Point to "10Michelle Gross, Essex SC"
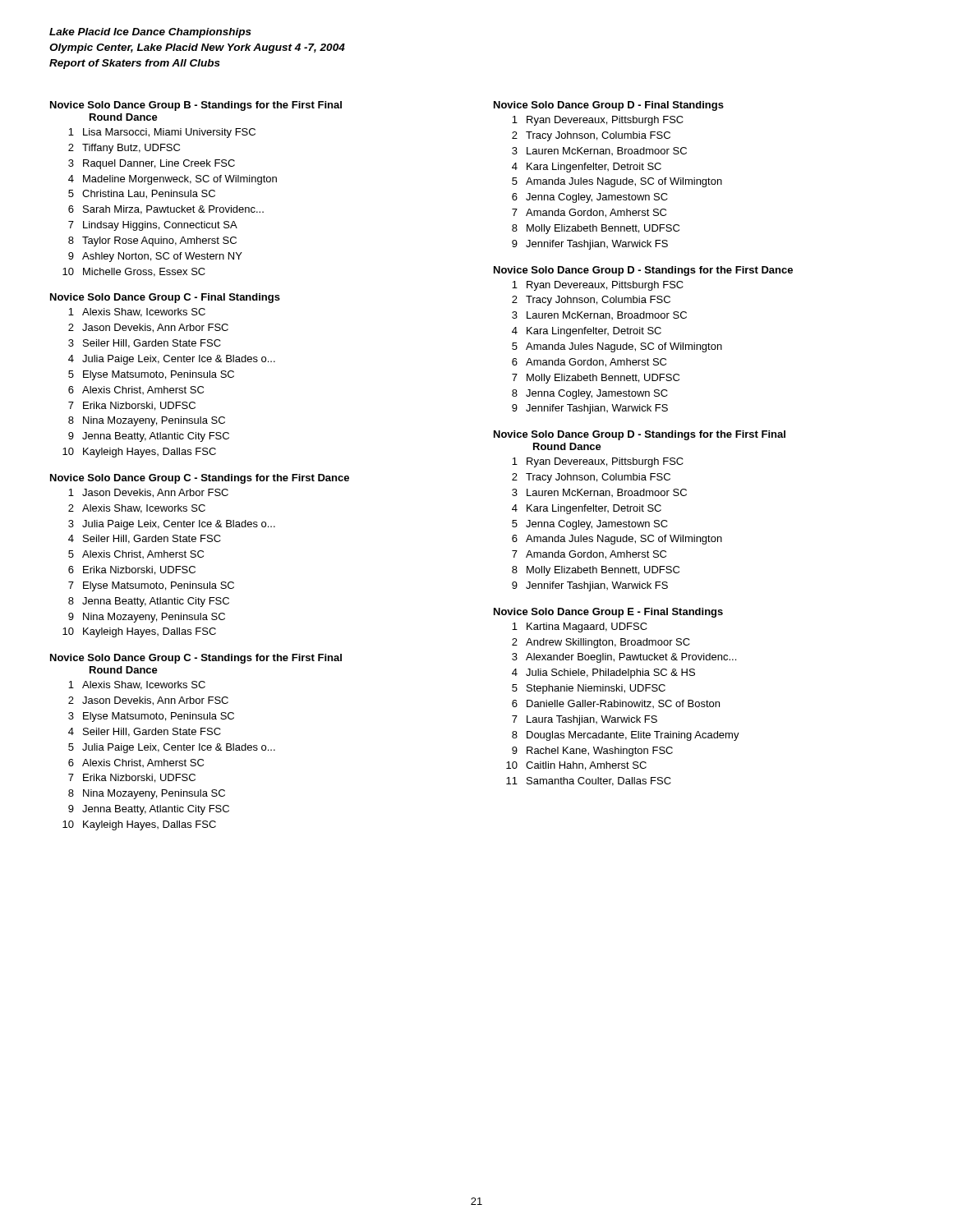The width and height of the screenshot is (953, 1232). coord(134,272)
